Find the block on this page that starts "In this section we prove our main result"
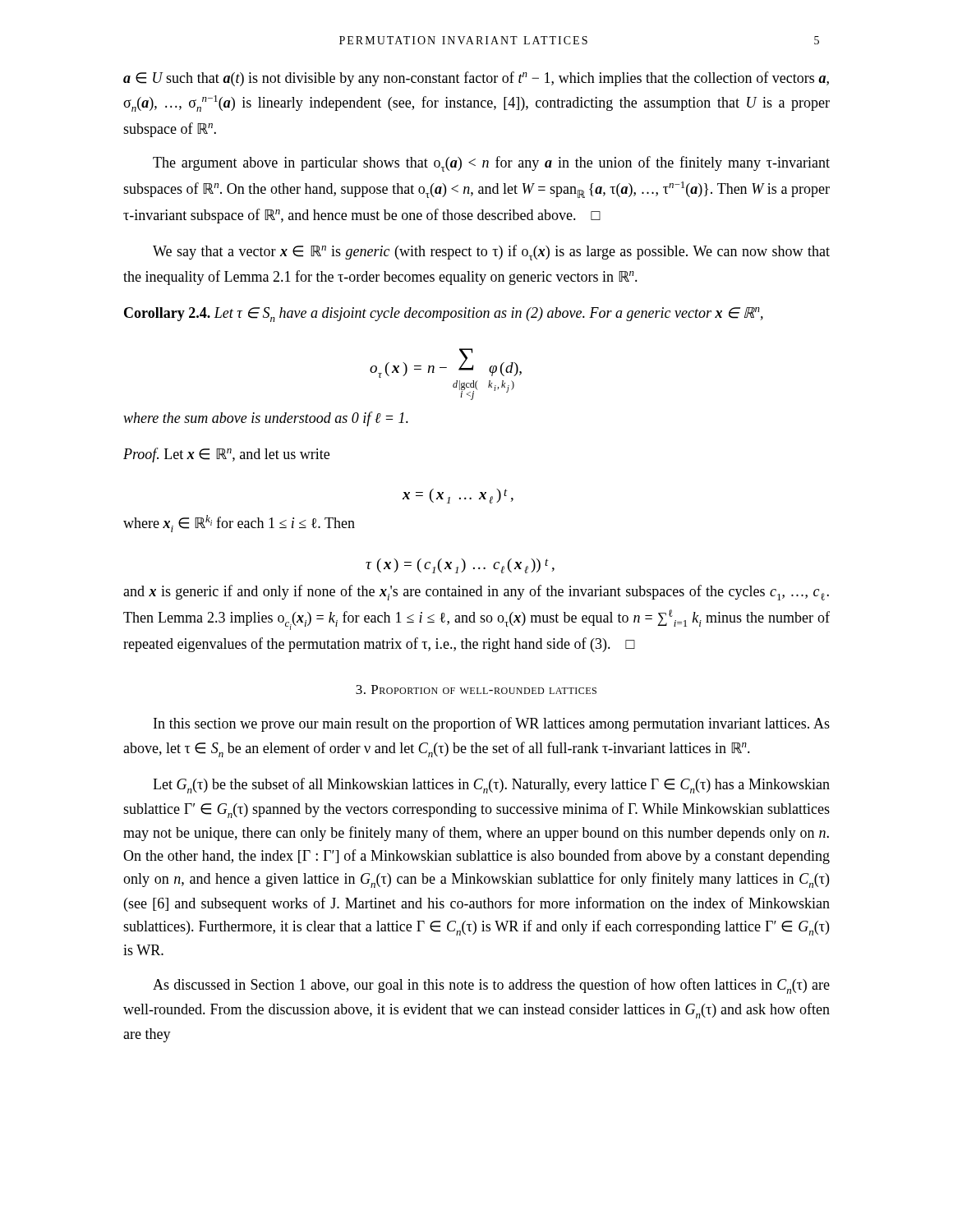953x1232 pixels. pyautogui.click(x=476, y=738)
